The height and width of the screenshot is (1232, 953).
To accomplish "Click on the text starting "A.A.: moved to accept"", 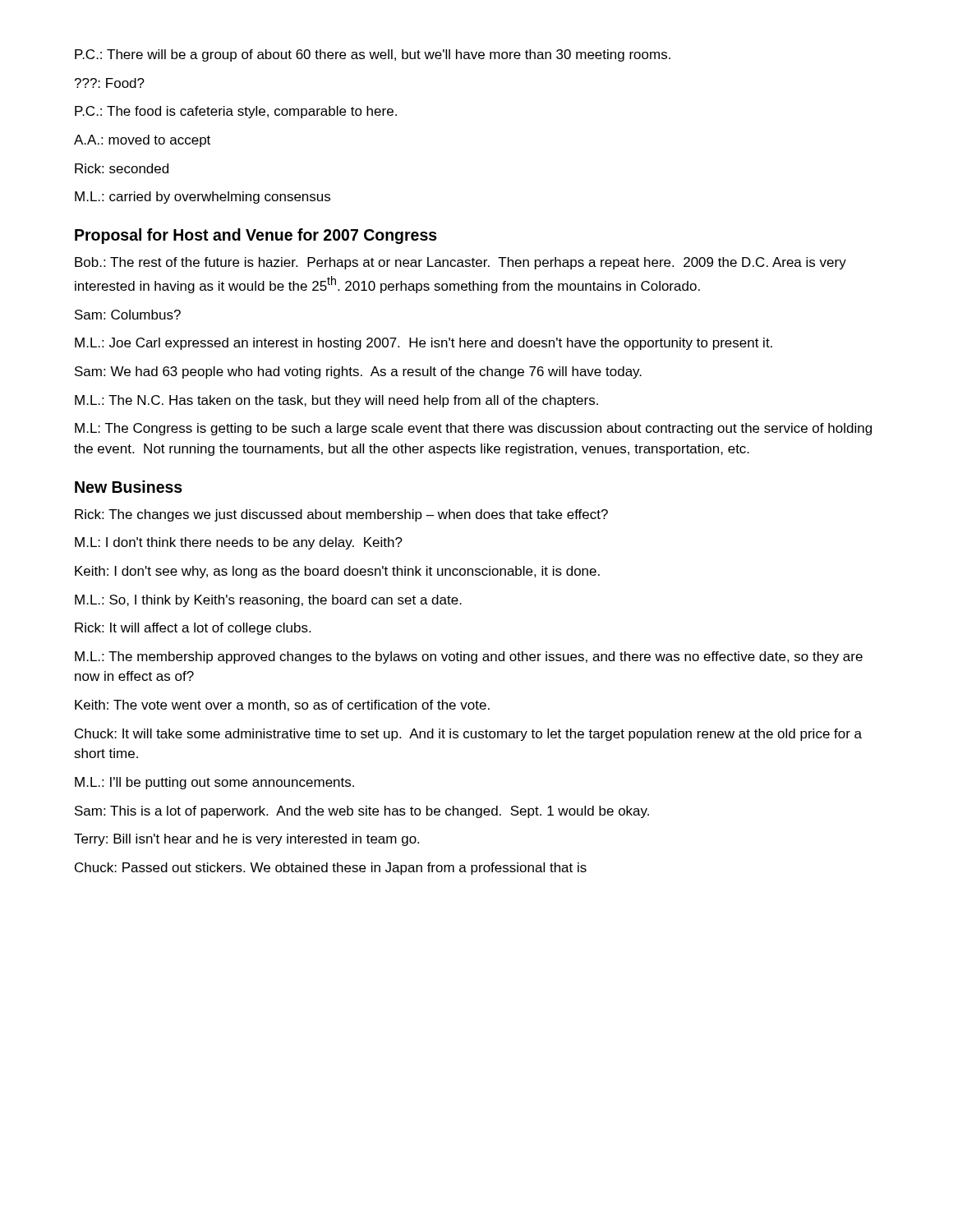I will (142, 140).
